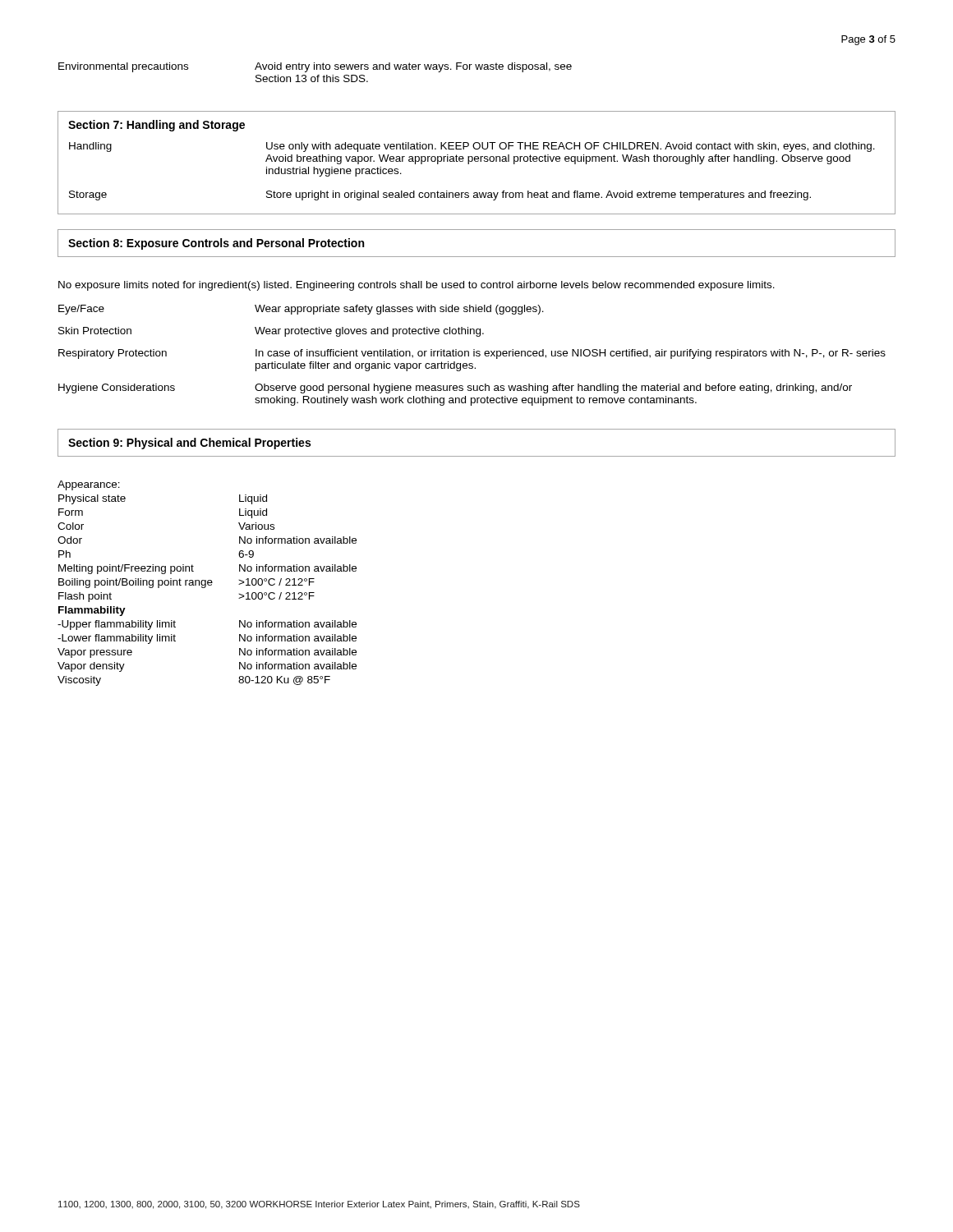Find the section header with the text "Section 7: Handling and Storage"
Image resolution: width=953 pixels, height=1232 pixels.
pyautogui.click(x=157, y=125)
